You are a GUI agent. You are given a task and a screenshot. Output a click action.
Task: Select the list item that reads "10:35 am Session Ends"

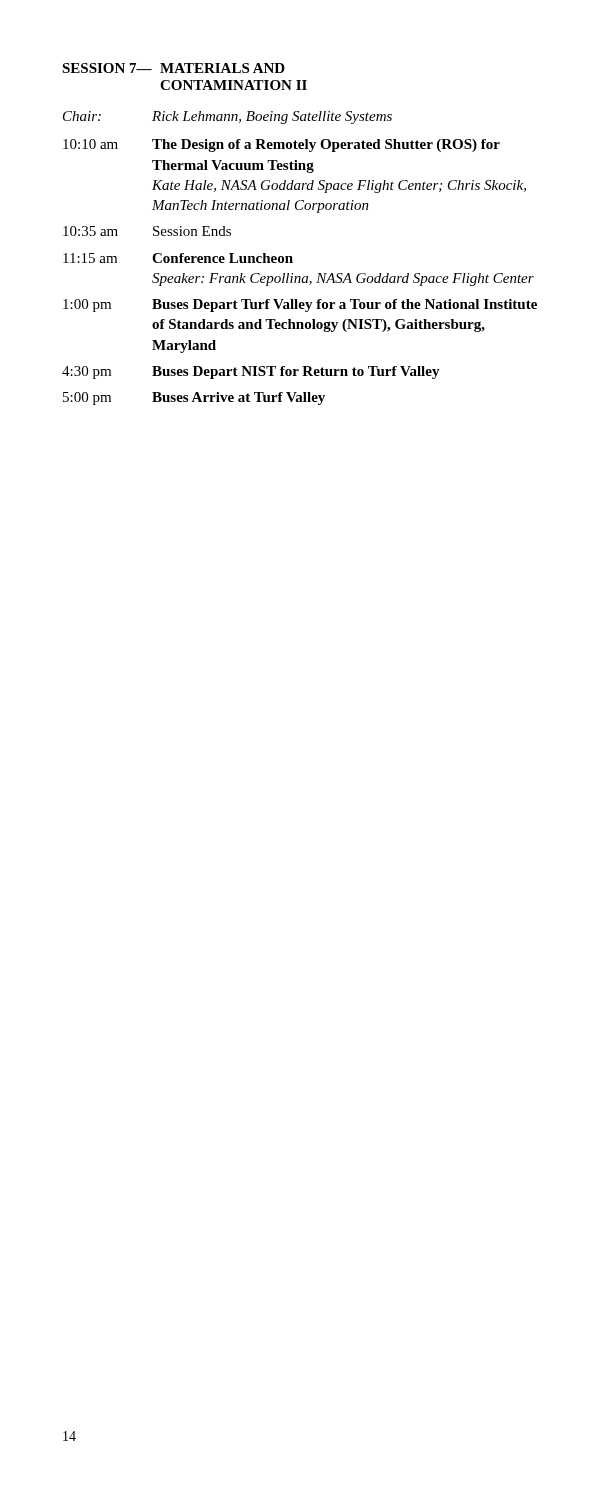[92, 230]
